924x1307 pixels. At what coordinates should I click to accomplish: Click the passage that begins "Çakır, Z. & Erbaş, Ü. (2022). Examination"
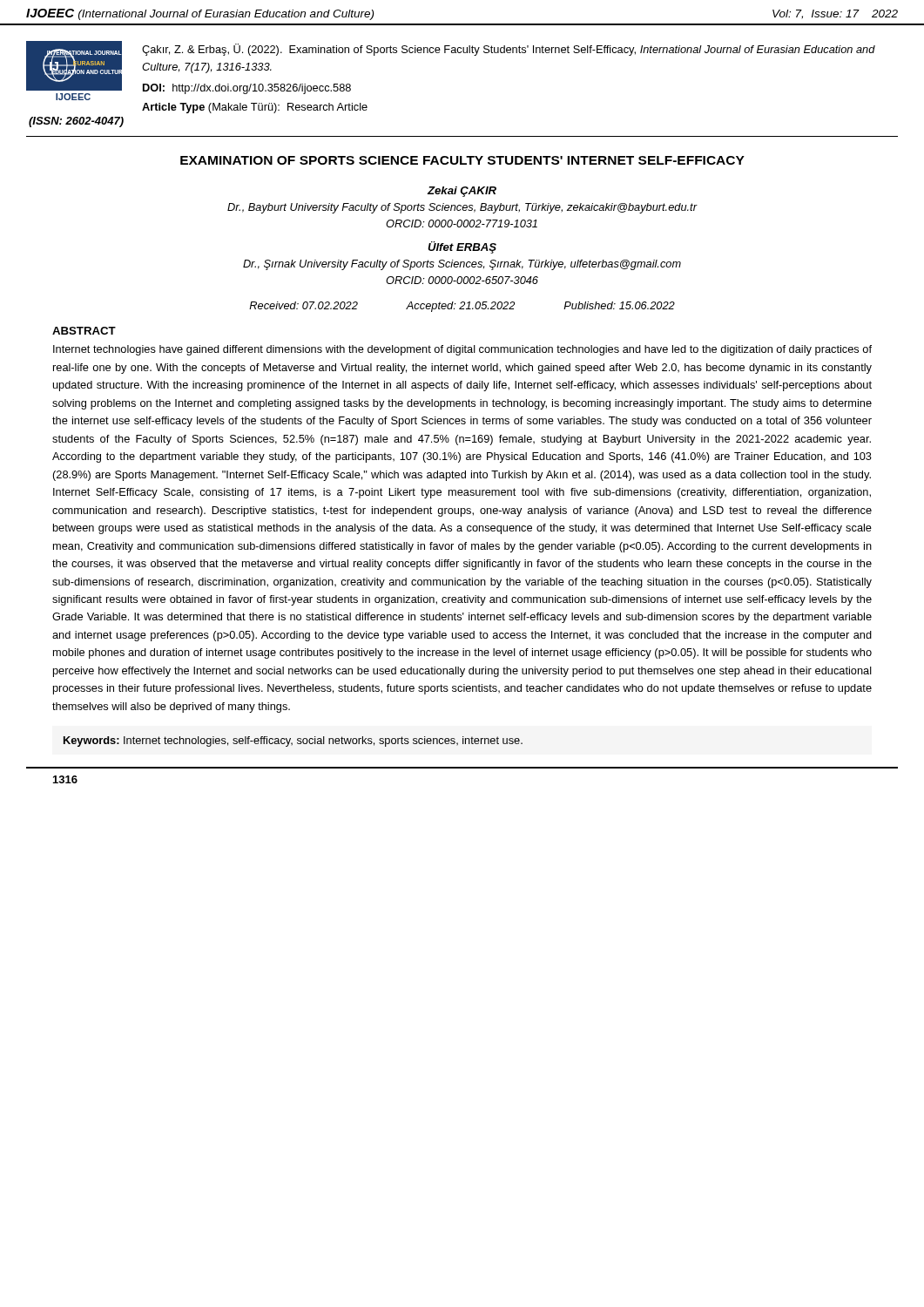pos(509,50)
